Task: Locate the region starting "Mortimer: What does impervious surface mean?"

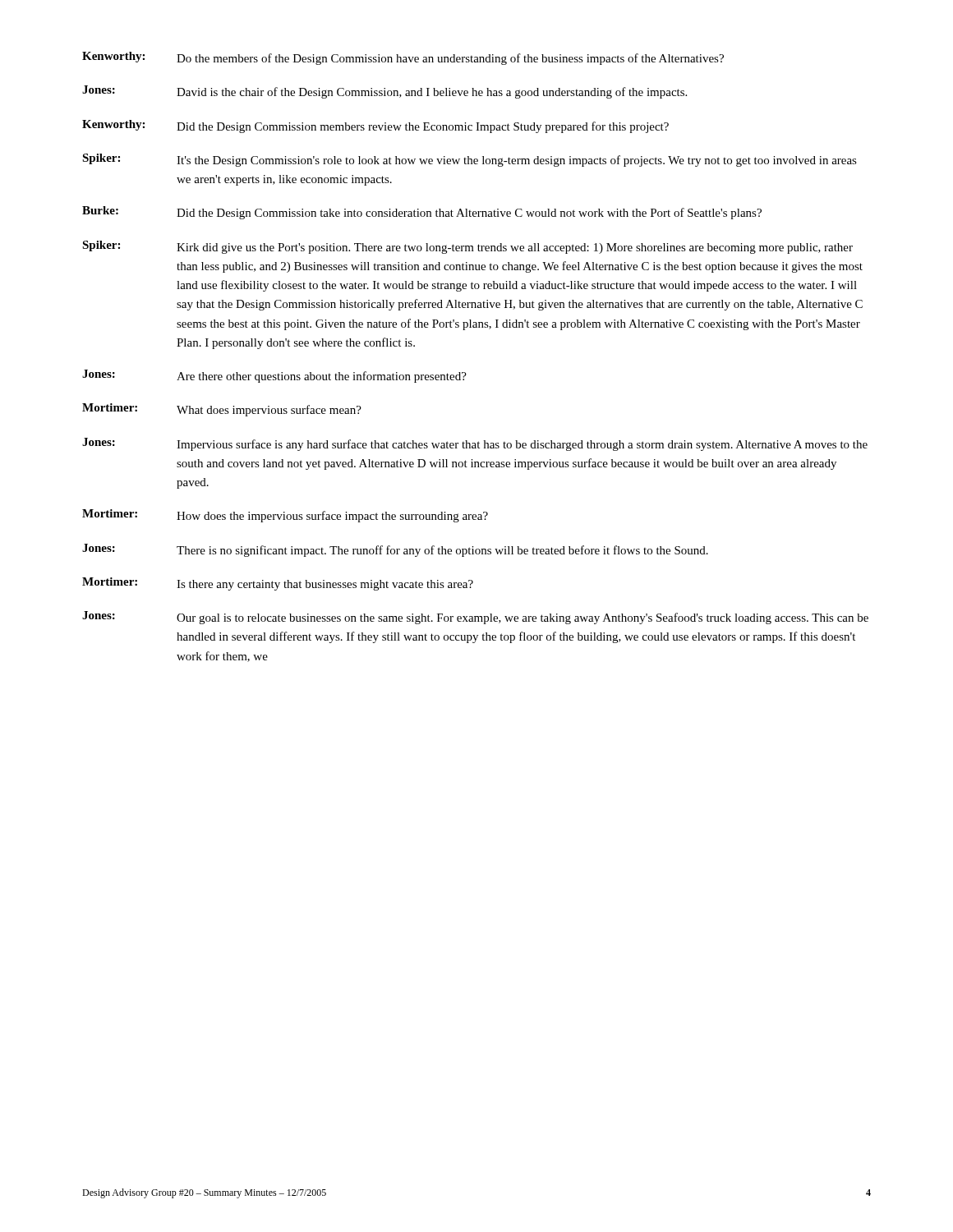Action: [x=222, y=410]
